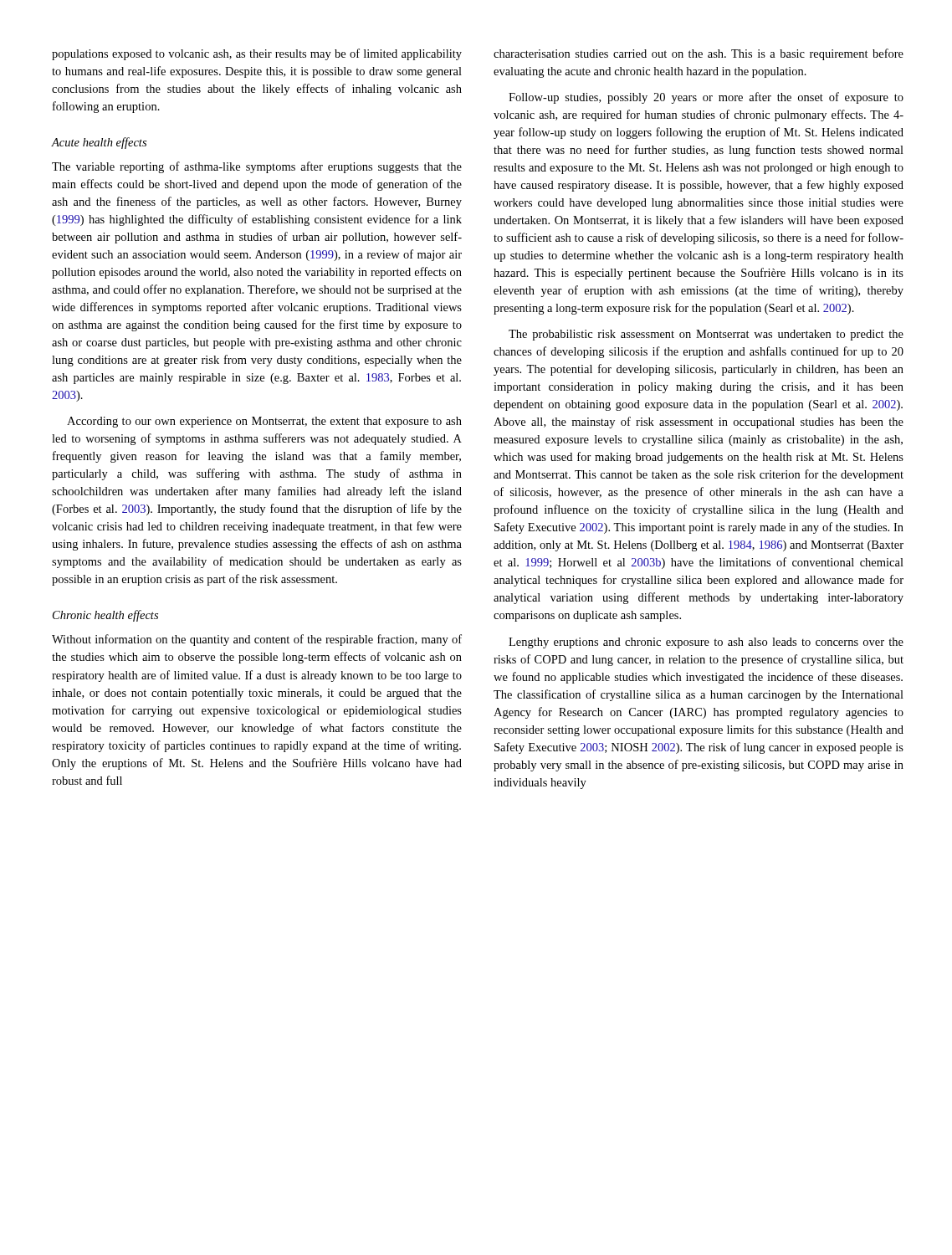Locate the passage starting "Chronic health effects"

point(105,616)
